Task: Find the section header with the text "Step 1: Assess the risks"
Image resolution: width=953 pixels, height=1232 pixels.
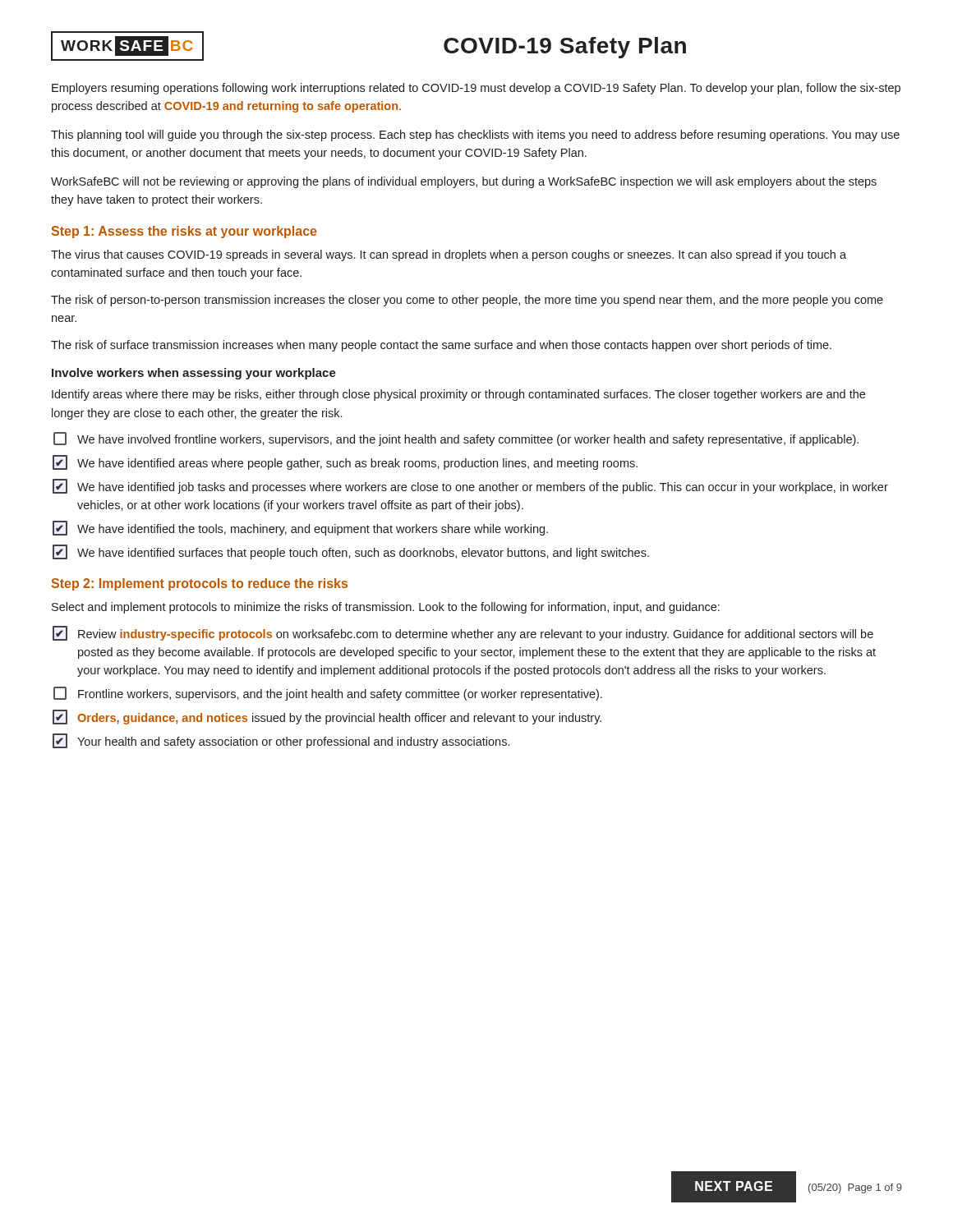Action: click(184, 231)
